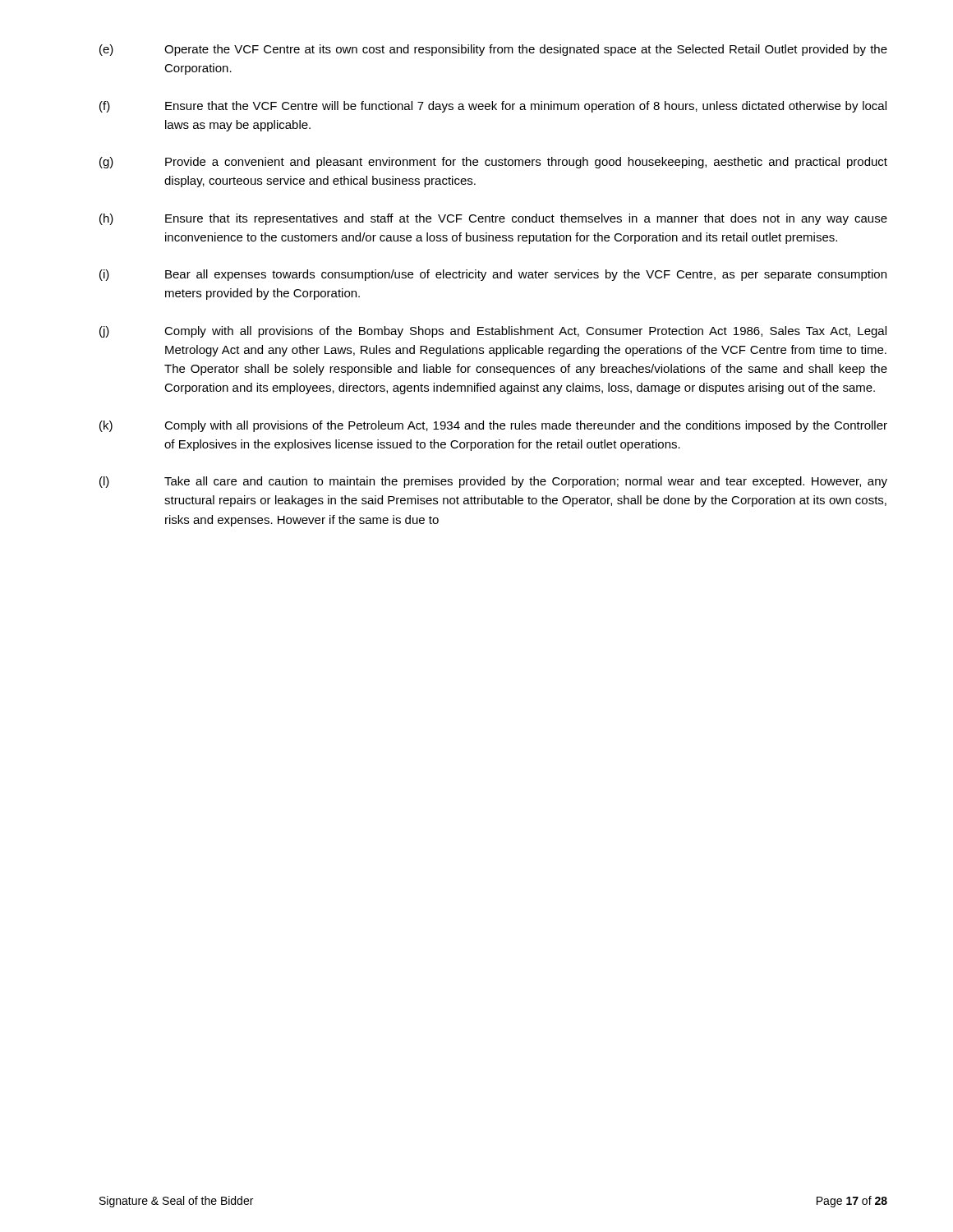The image size is (953, 1232).
Task: Find the text block starting "(l) Take all"
Action: tap(493, 500)
